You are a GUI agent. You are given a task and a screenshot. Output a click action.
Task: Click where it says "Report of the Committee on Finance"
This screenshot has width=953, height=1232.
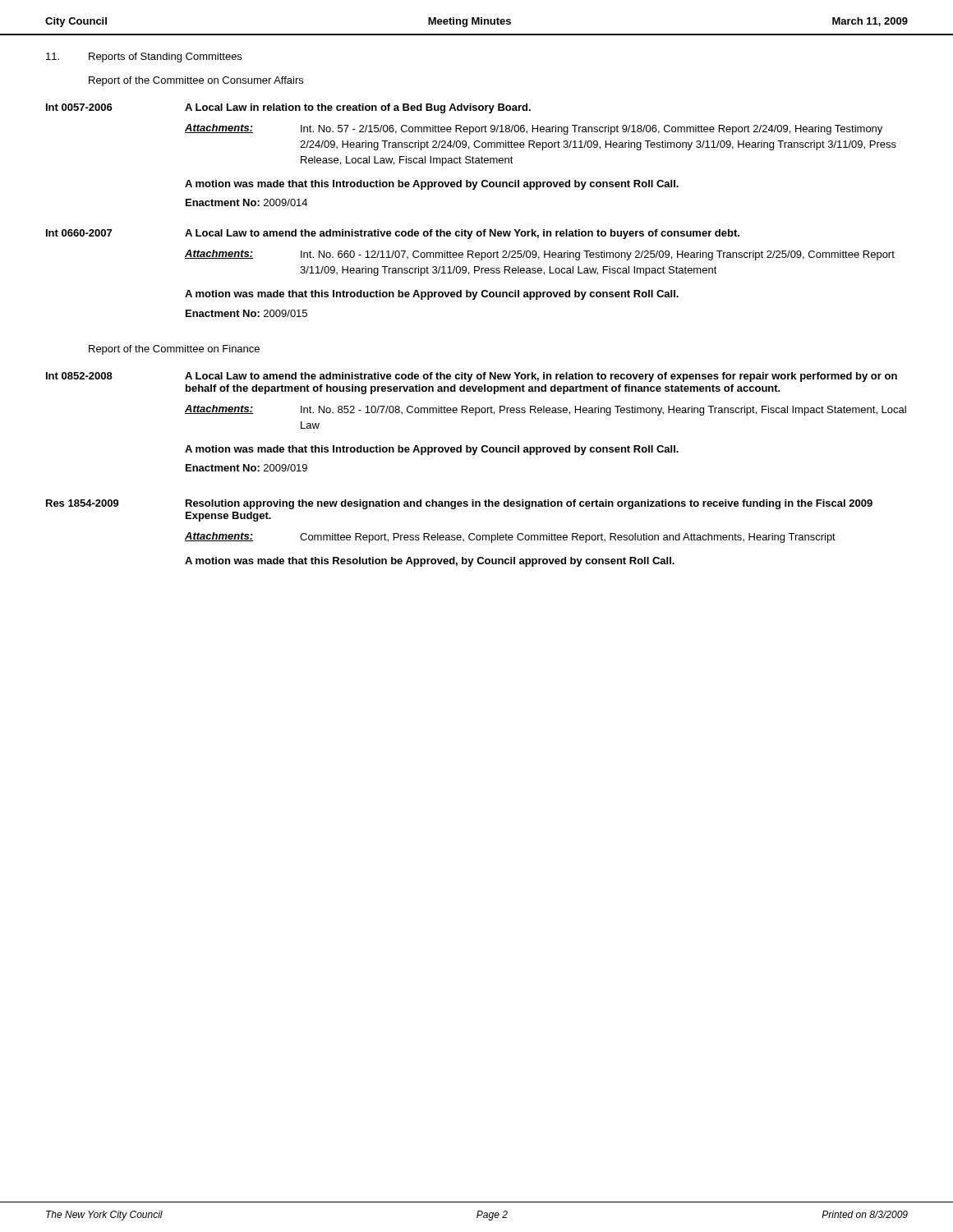click(x=174, y=349)
